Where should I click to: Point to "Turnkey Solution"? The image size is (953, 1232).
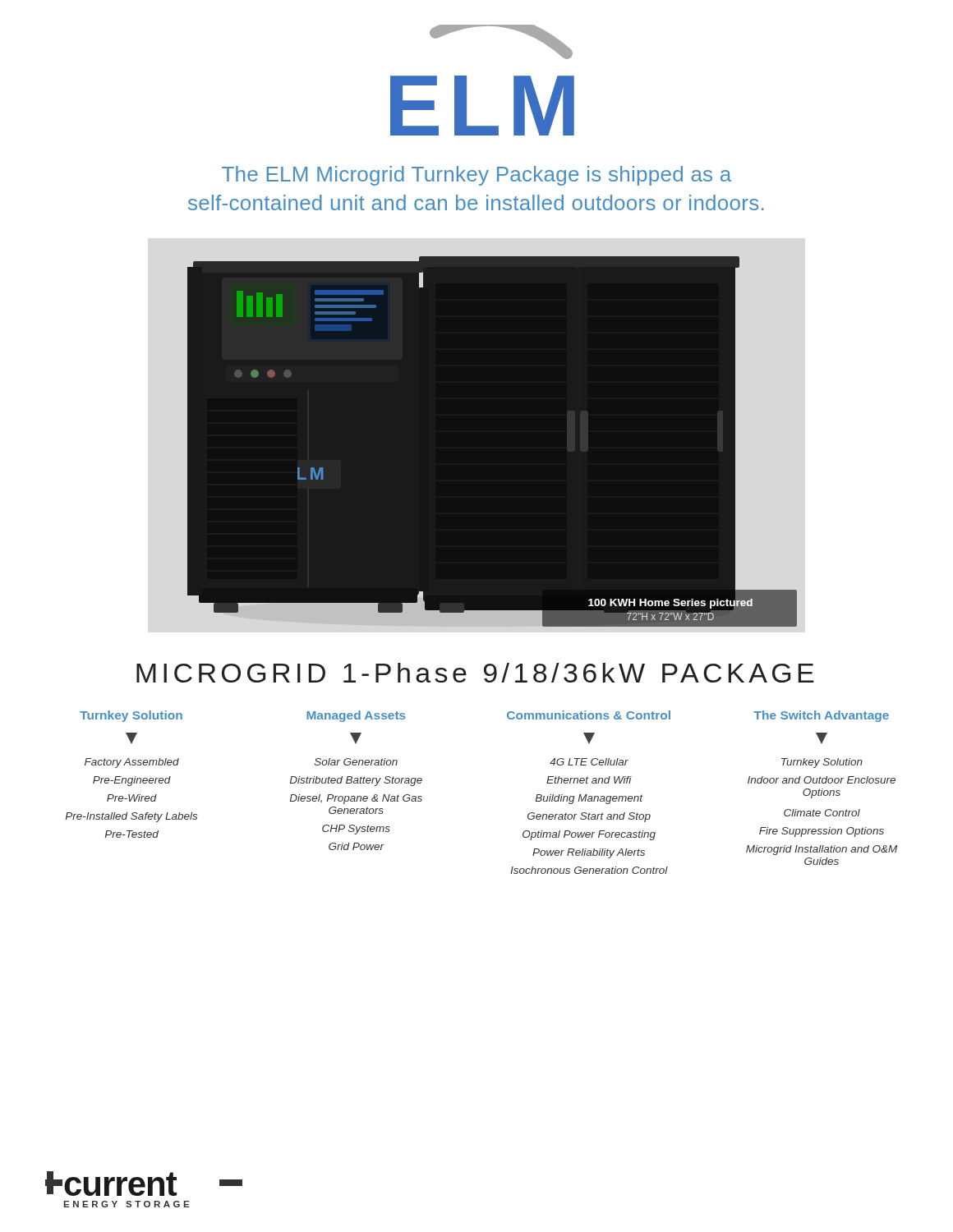[822, 762]
